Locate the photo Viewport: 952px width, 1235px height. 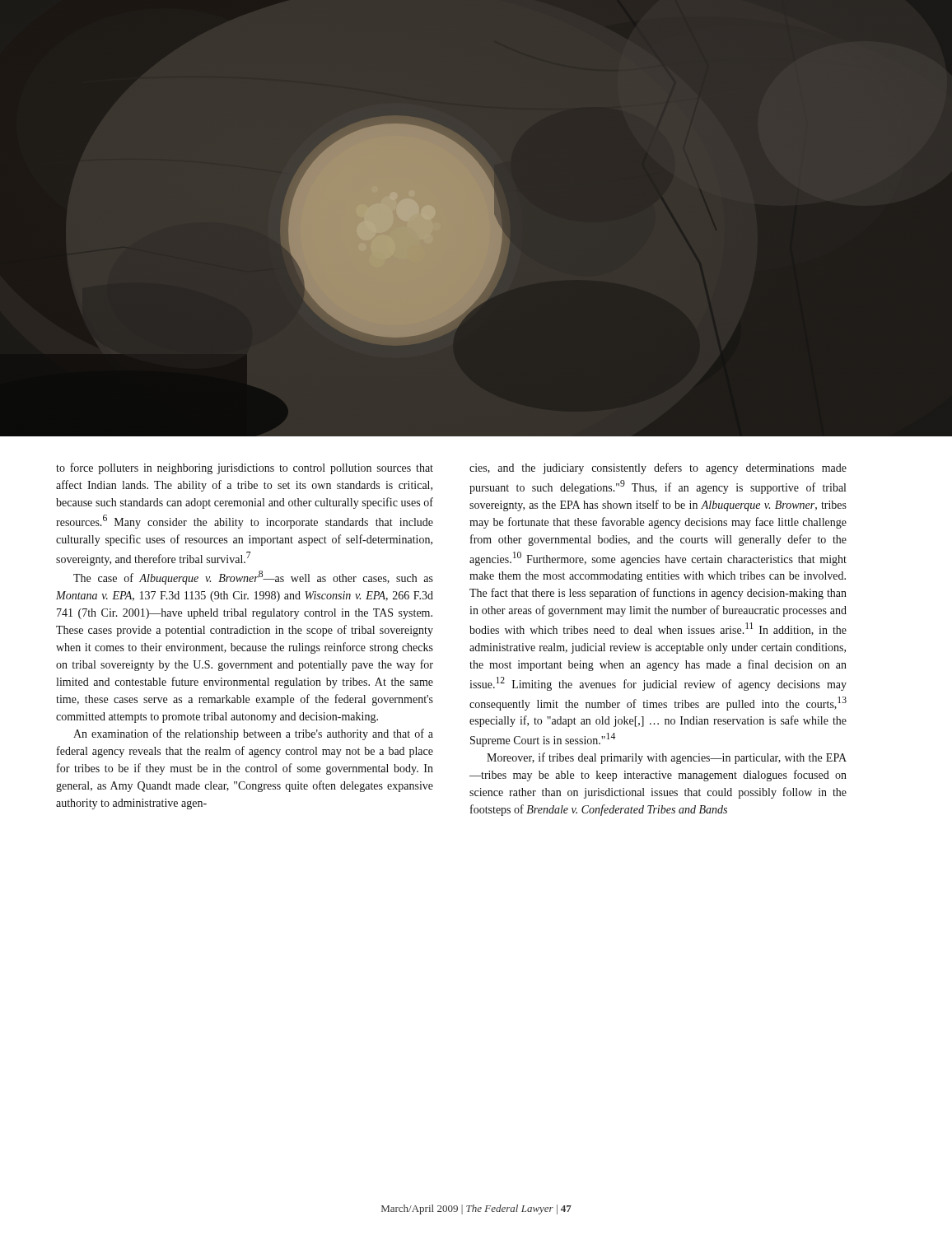point(476,218)
